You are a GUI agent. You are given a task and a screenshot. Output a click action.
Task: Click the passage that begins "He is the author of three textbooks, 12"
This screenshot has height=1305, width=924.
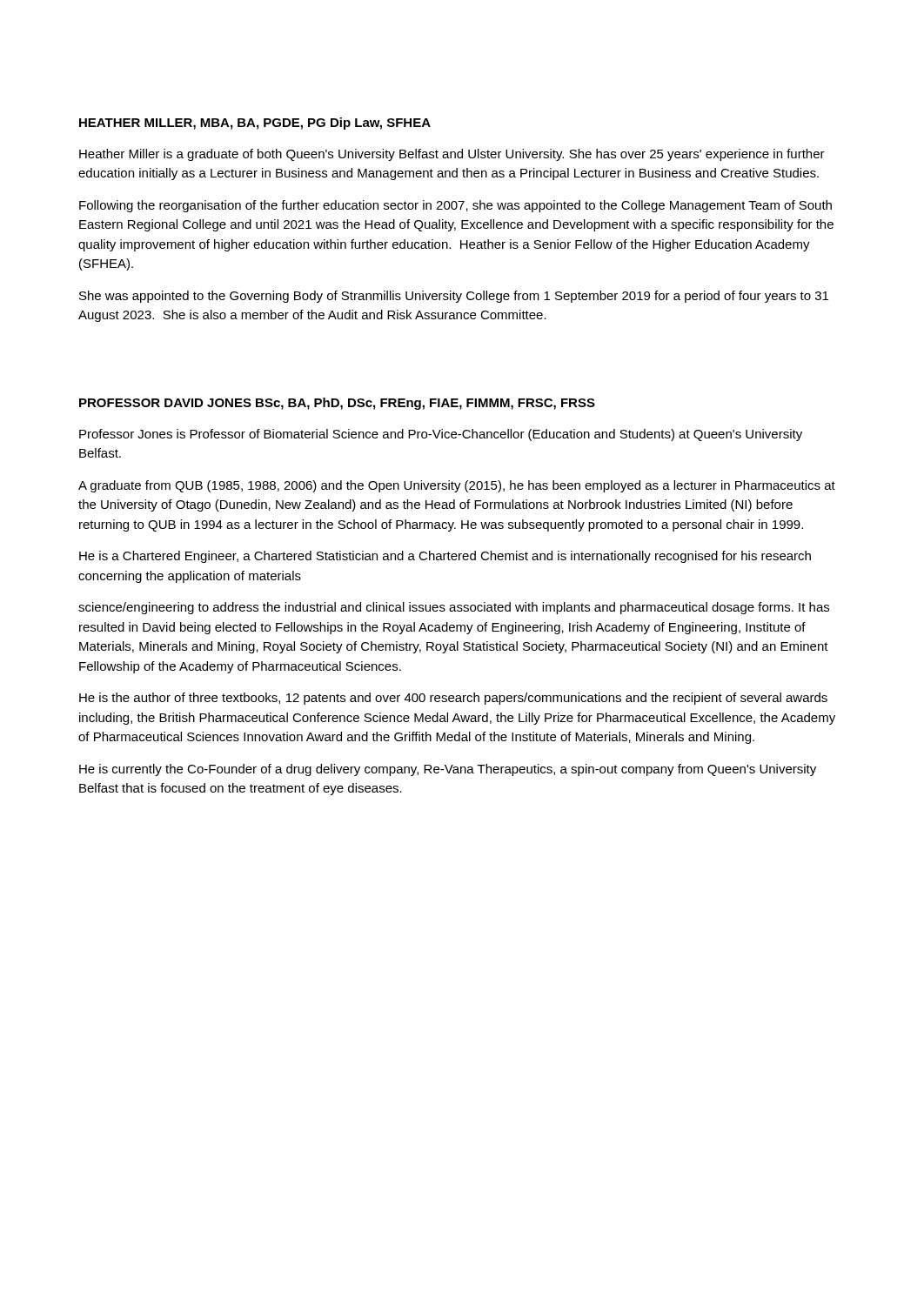tap(457, 717)
